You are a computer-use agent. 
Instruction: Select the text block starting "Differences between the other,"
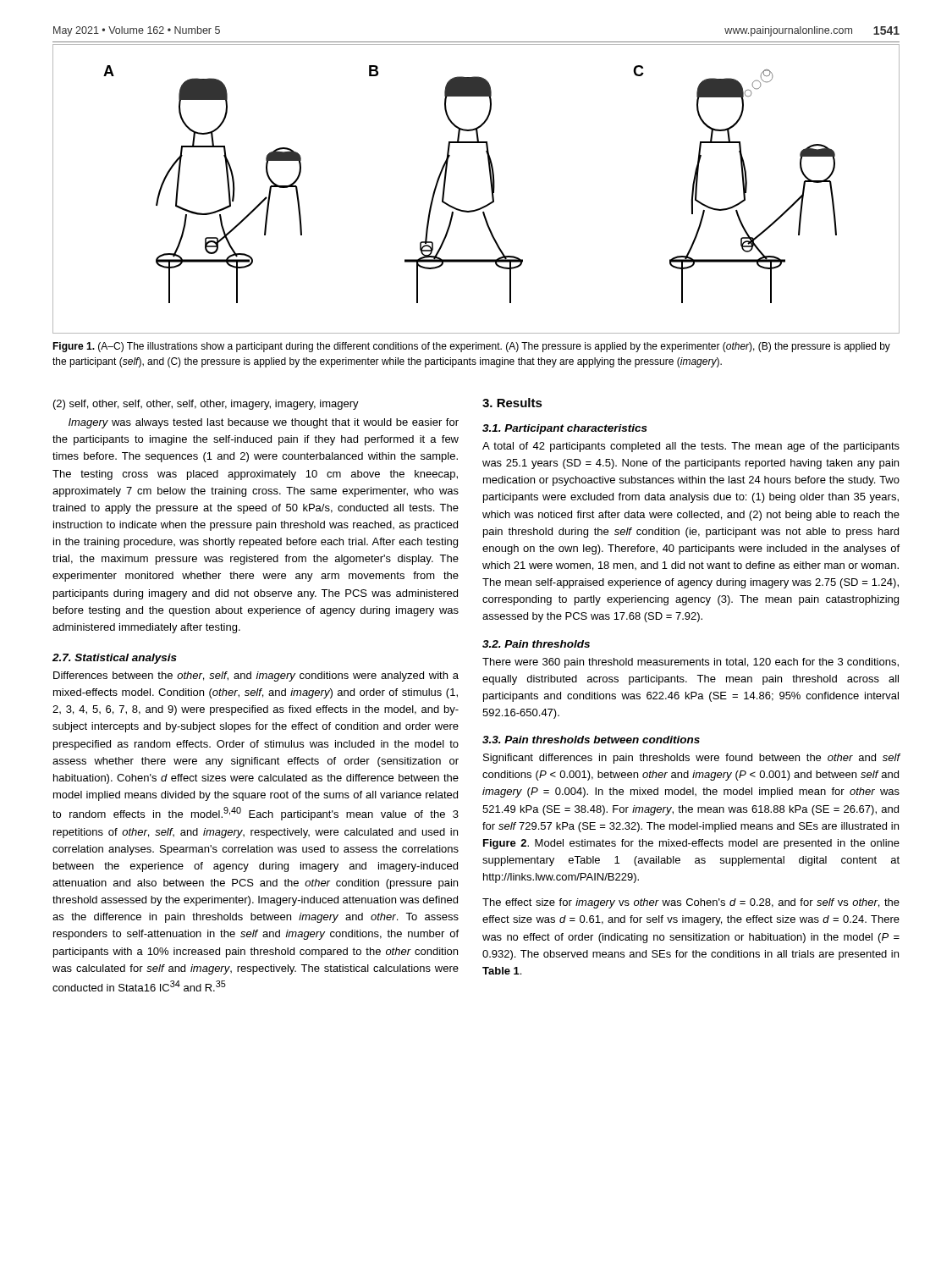[256, 831]
